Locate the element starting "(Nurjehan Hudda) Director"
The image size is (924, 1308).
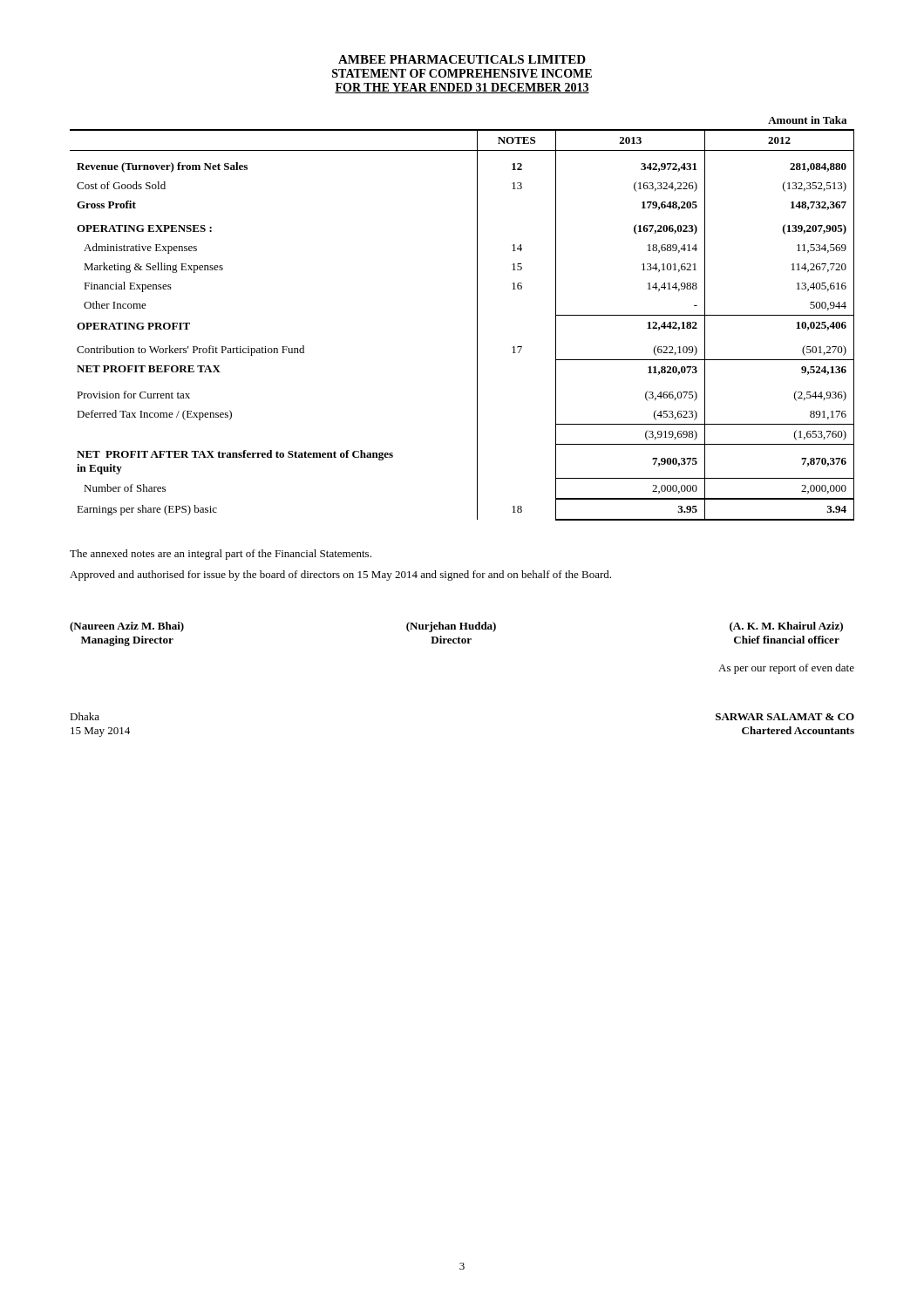[x=451, y=633]
